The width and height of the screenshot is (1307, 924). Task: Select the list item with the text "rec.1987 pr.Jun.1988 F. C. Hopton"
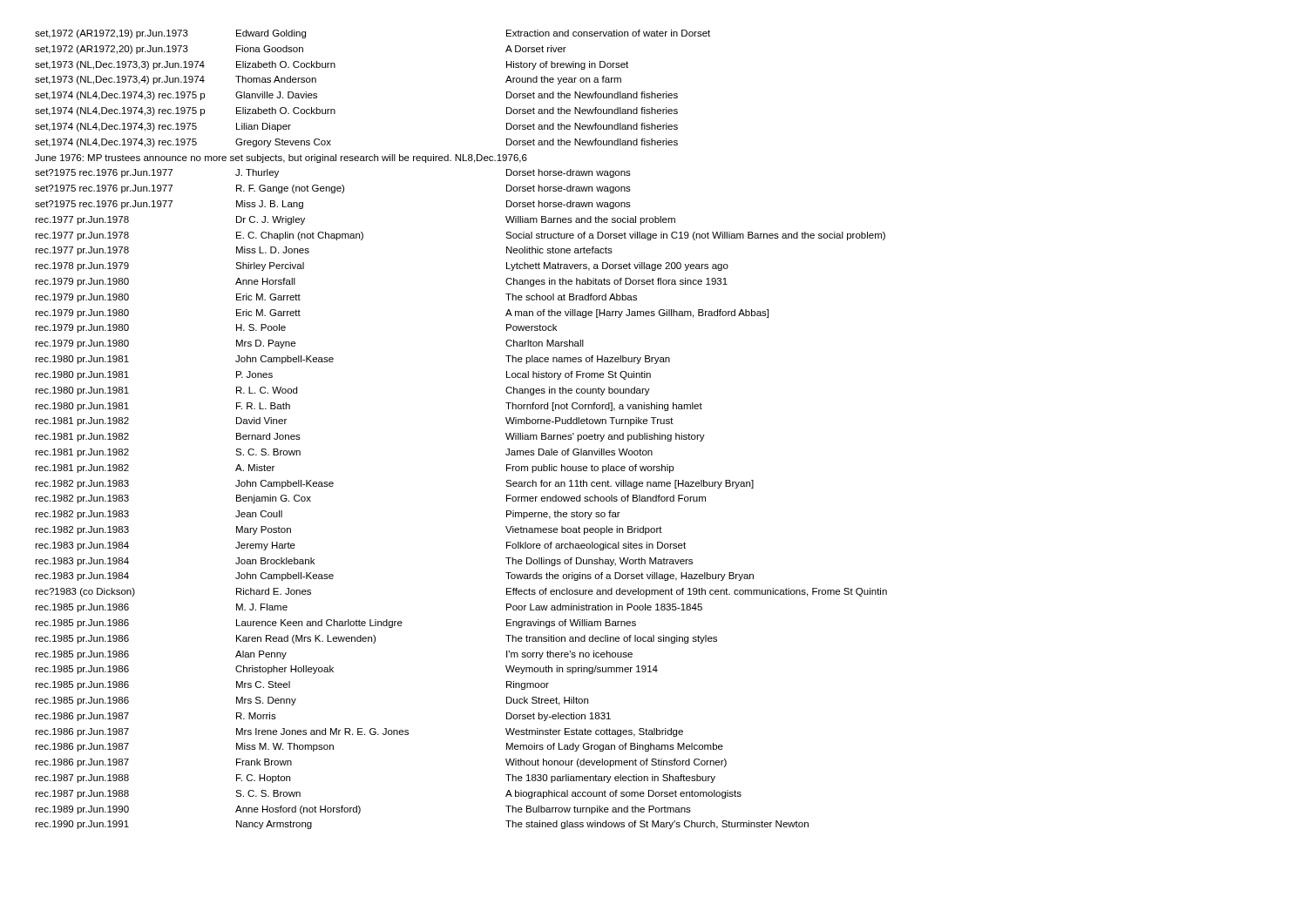[x=654, y=778]
